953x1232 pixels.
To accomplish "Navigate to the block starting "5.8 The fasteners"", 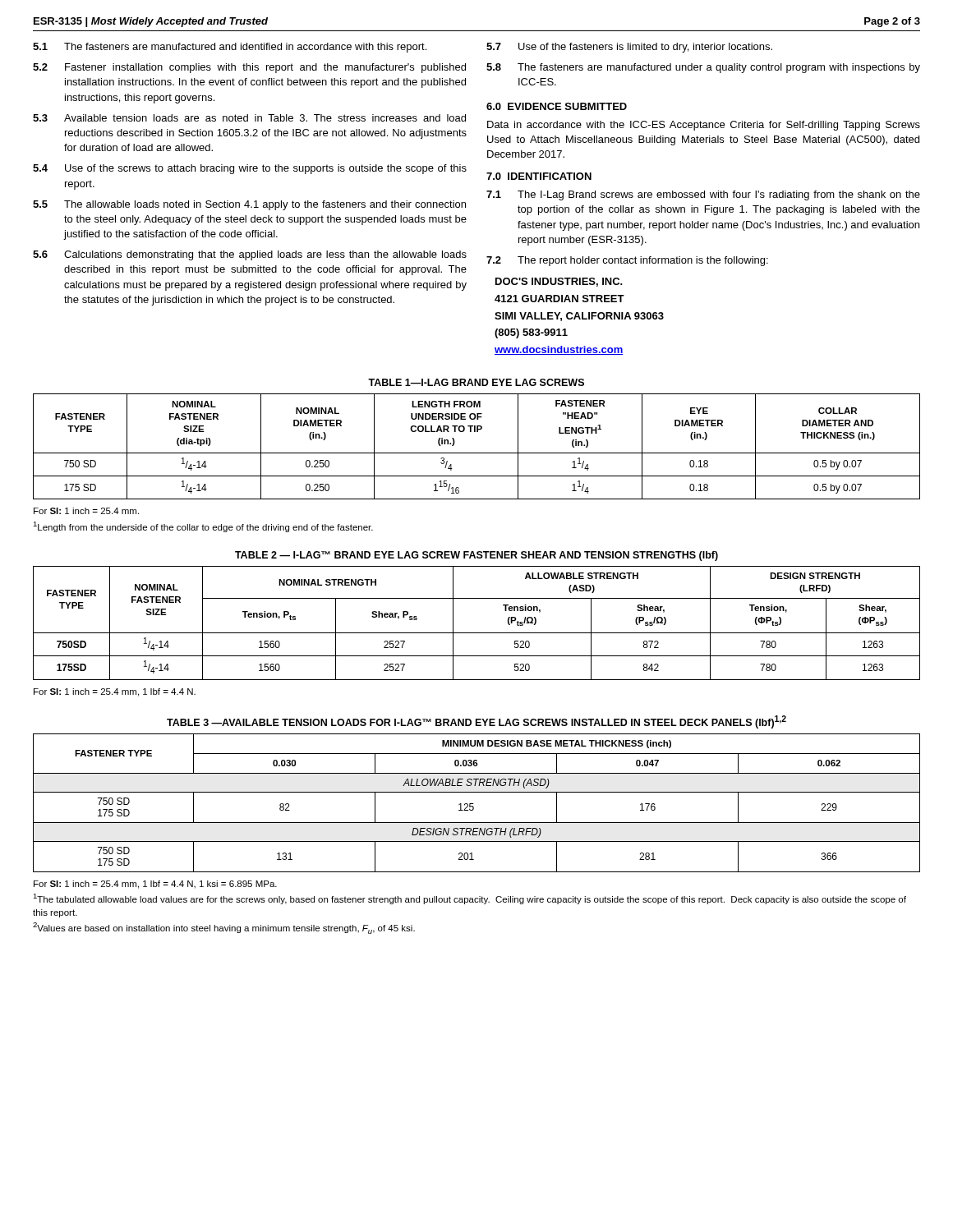I will click(x=703, y=75).
